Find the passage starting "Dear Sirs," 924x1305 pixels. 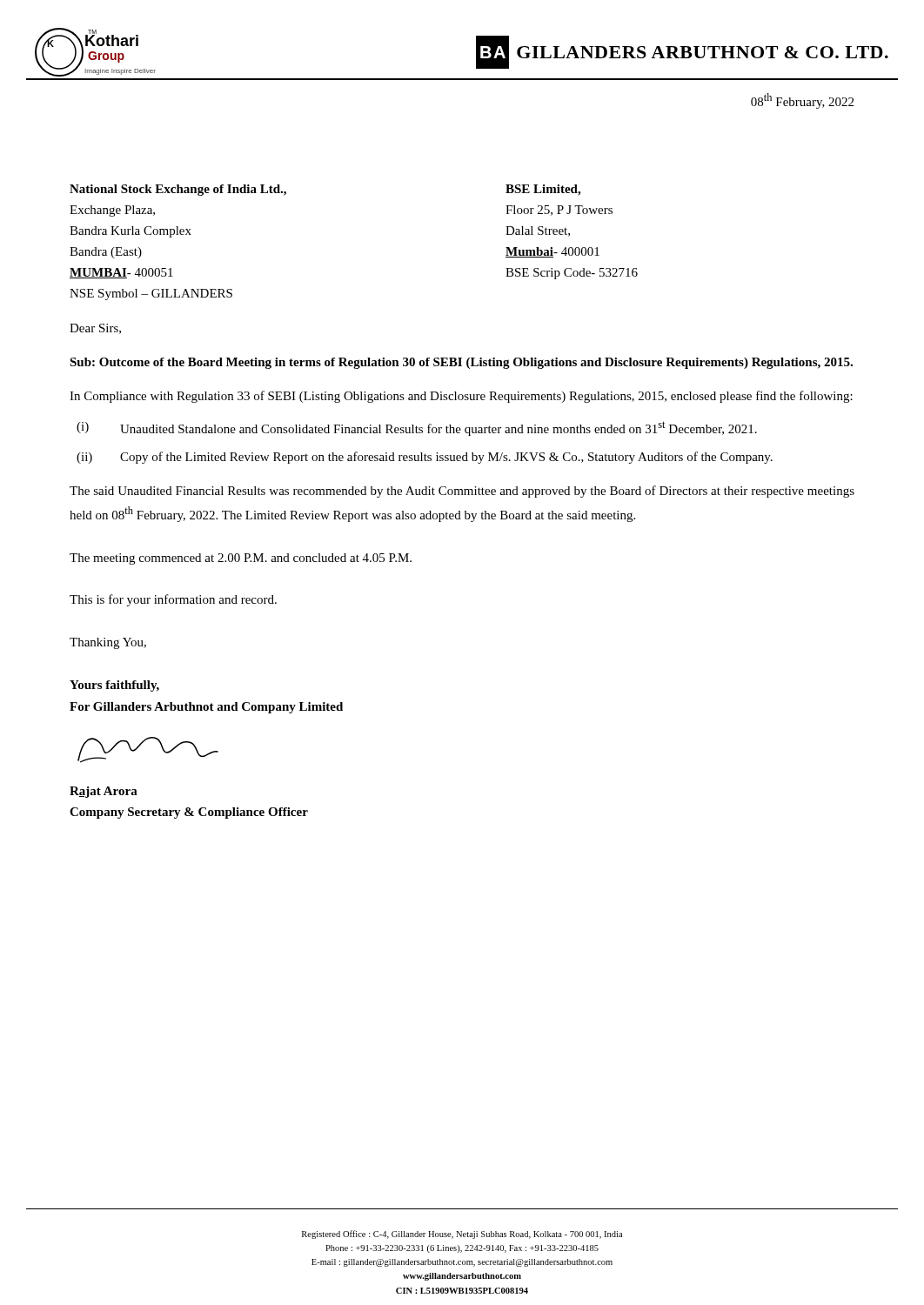click(x=96, y=328)
